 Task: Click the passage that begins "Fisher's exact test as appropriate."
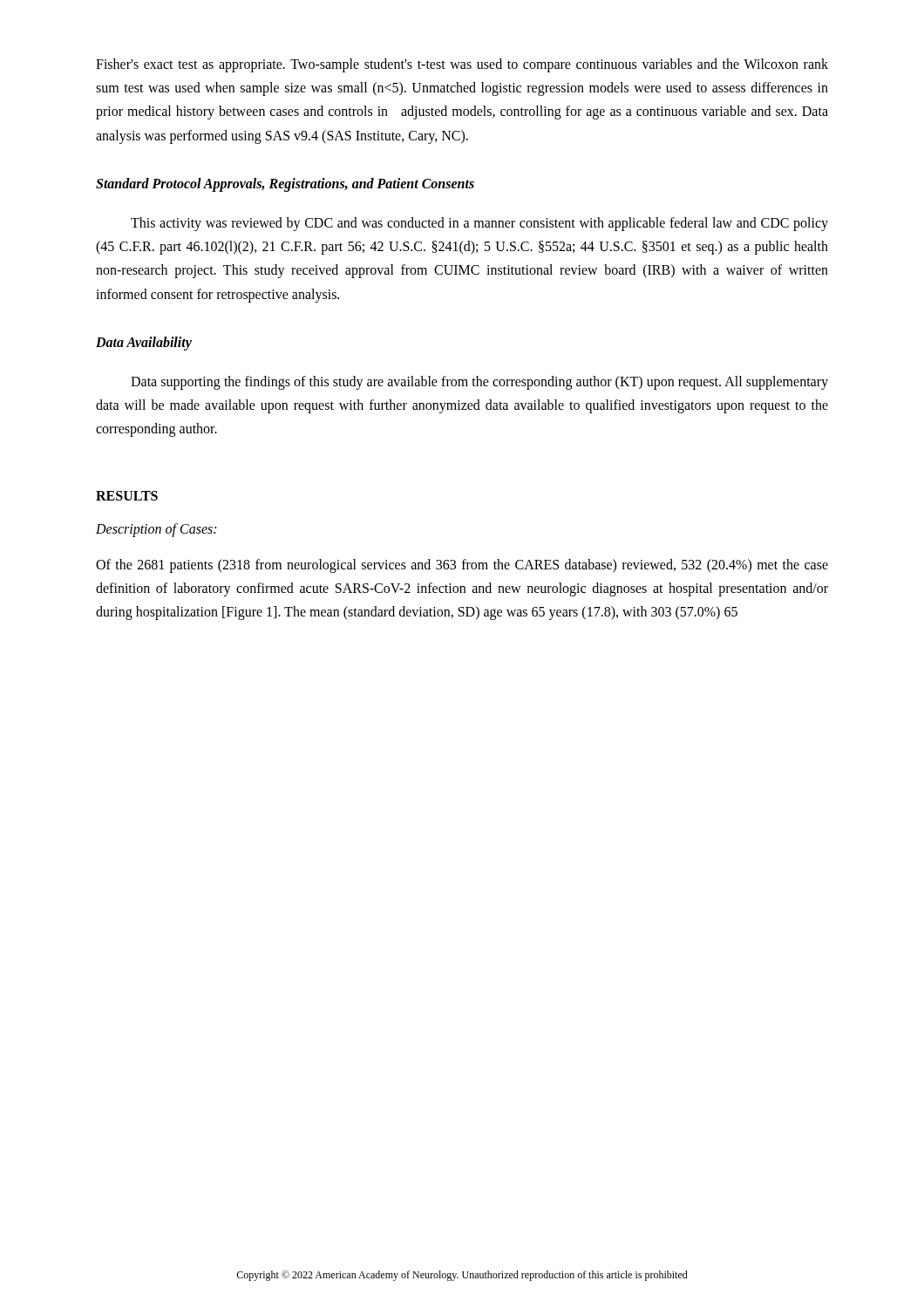click(462, 100)
